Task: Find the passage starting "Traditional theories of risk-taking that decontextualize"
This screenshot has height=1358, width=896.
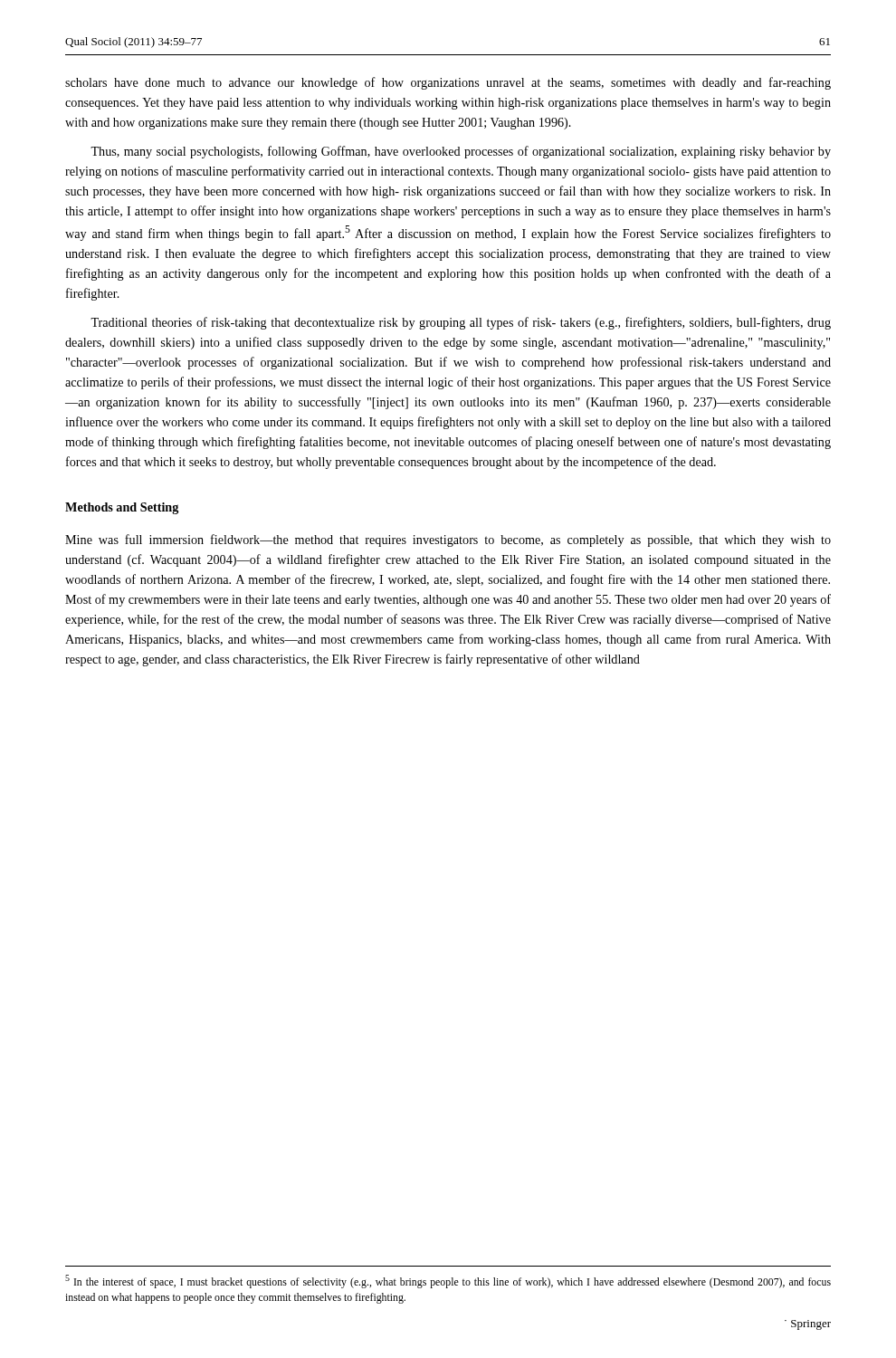Action: pos(448,392)
